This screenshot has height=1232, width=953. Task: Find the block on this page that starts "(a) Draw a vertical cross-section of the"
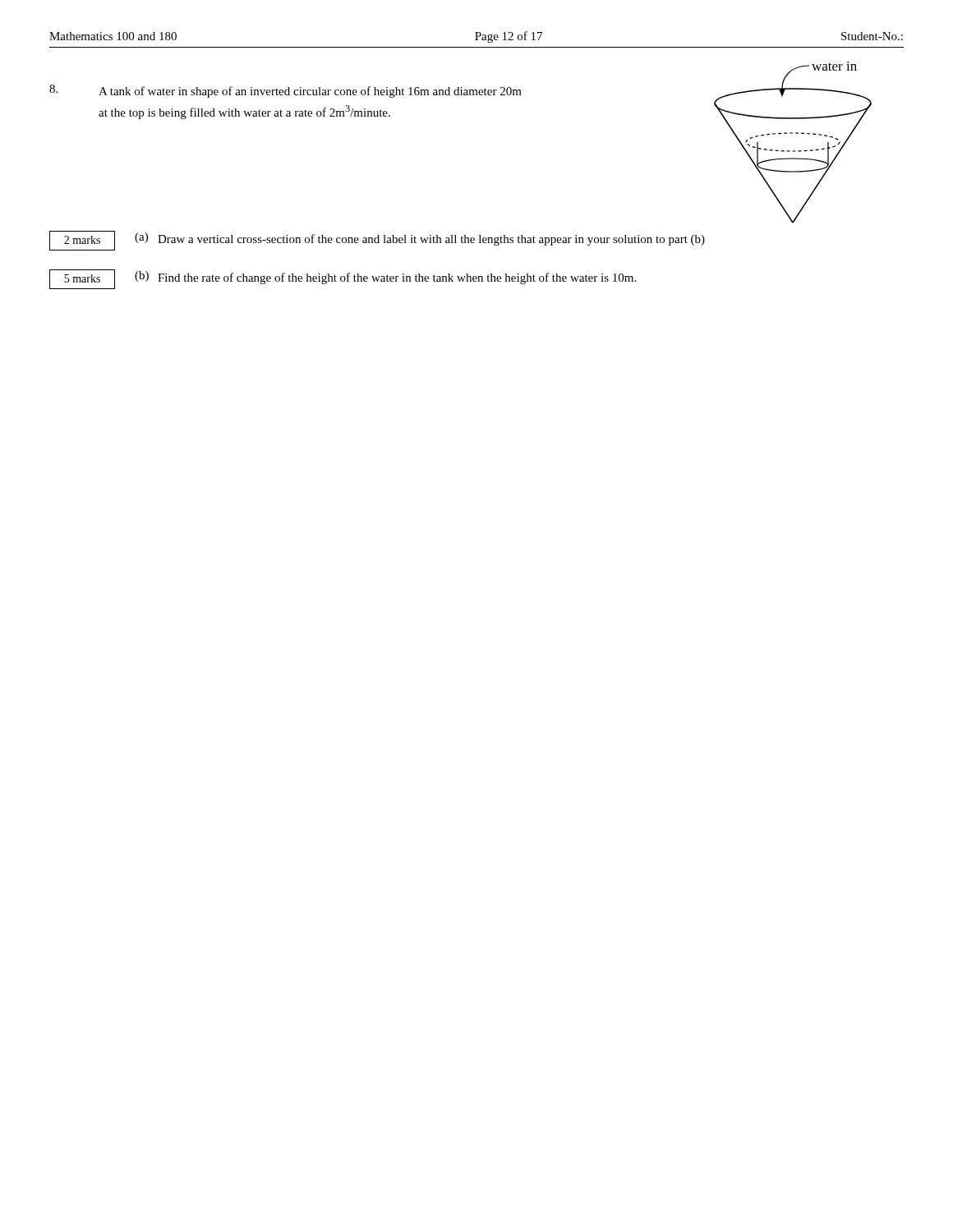tap(519, 240)
